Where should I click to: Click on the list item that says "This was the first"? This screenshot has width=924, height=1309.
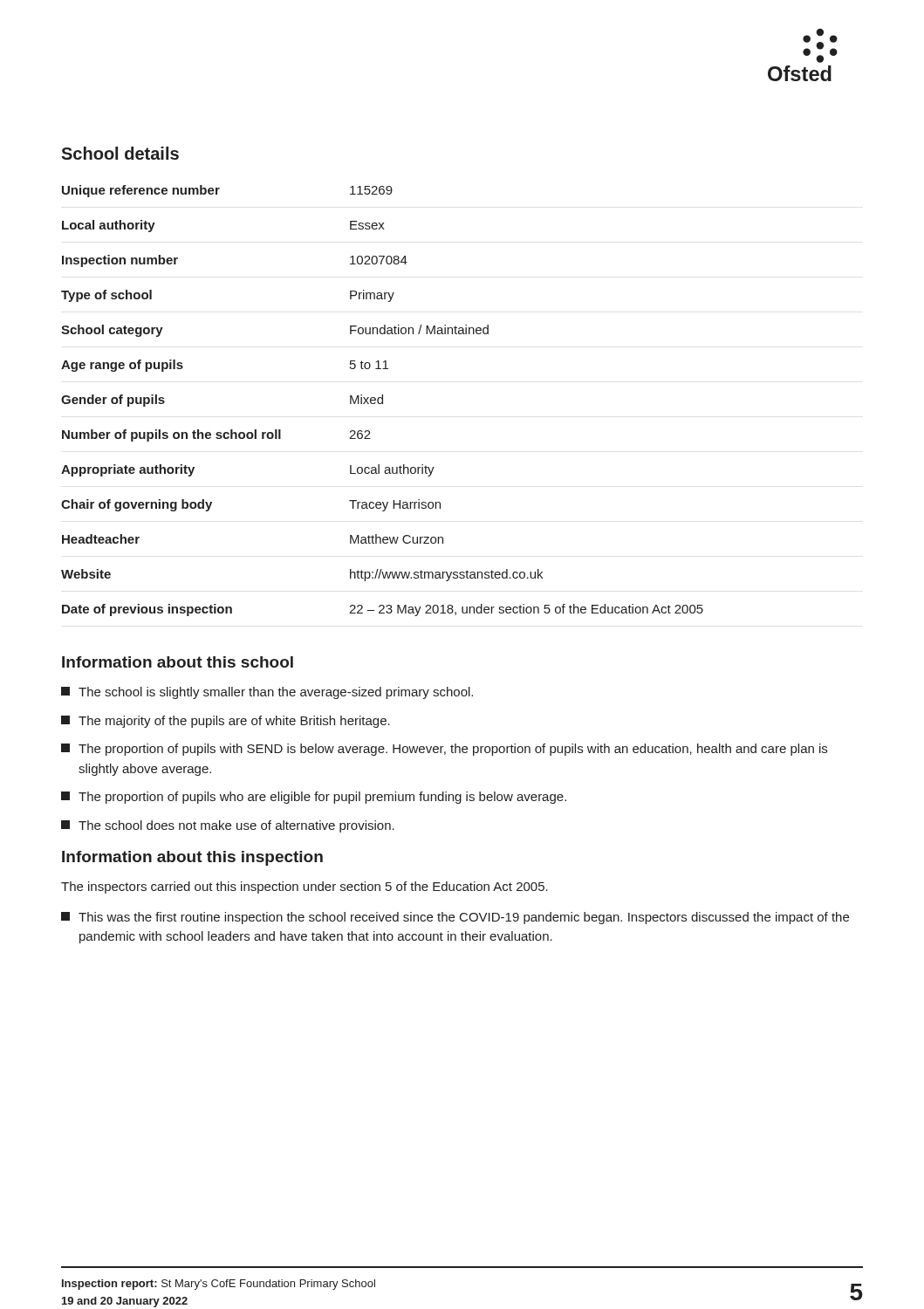pyautogui.click(x=462, y=927)
